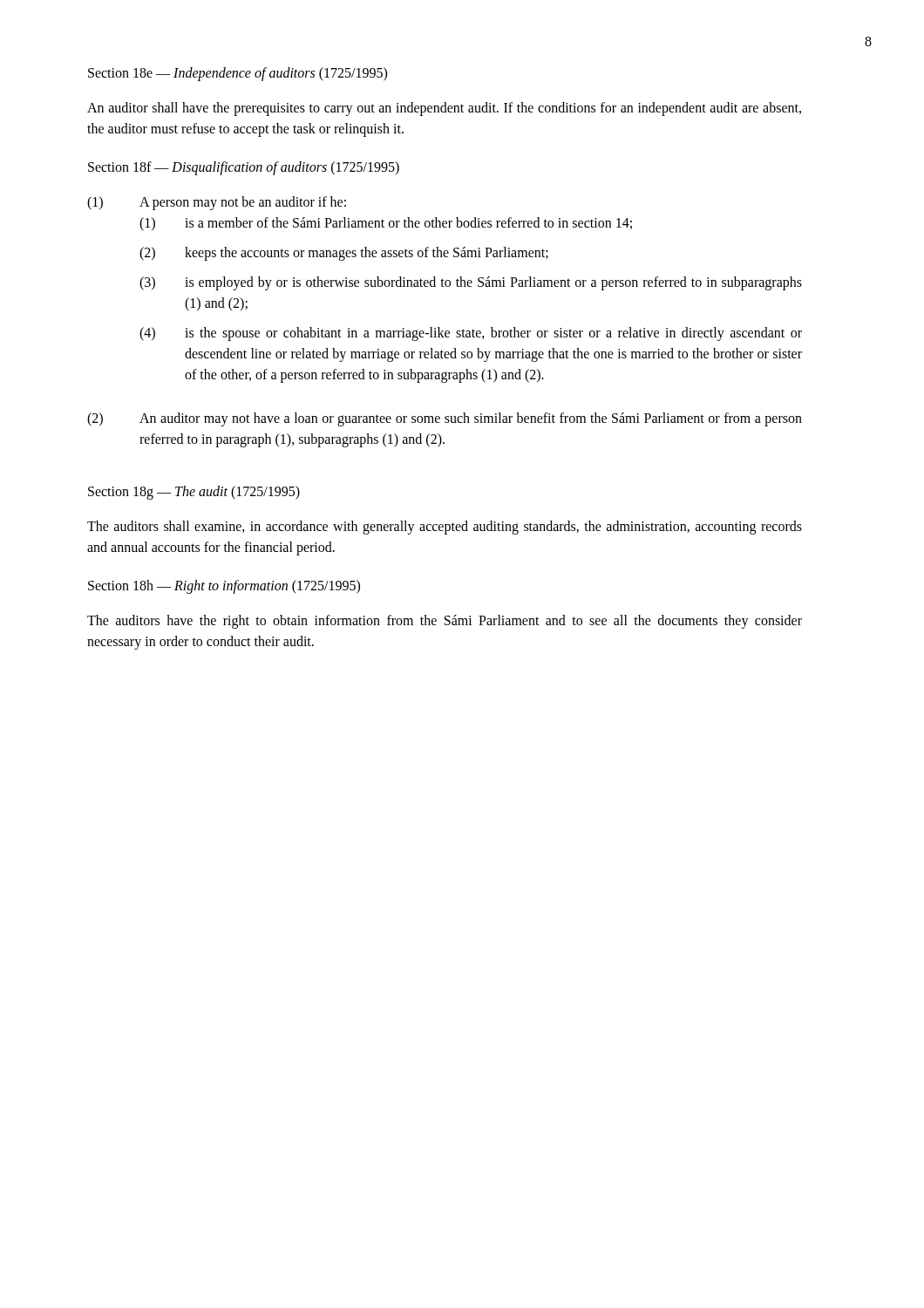Click the passage that begins "The auditors shall examine, in"
The image size is (924, 1308).
click(445, 537)
